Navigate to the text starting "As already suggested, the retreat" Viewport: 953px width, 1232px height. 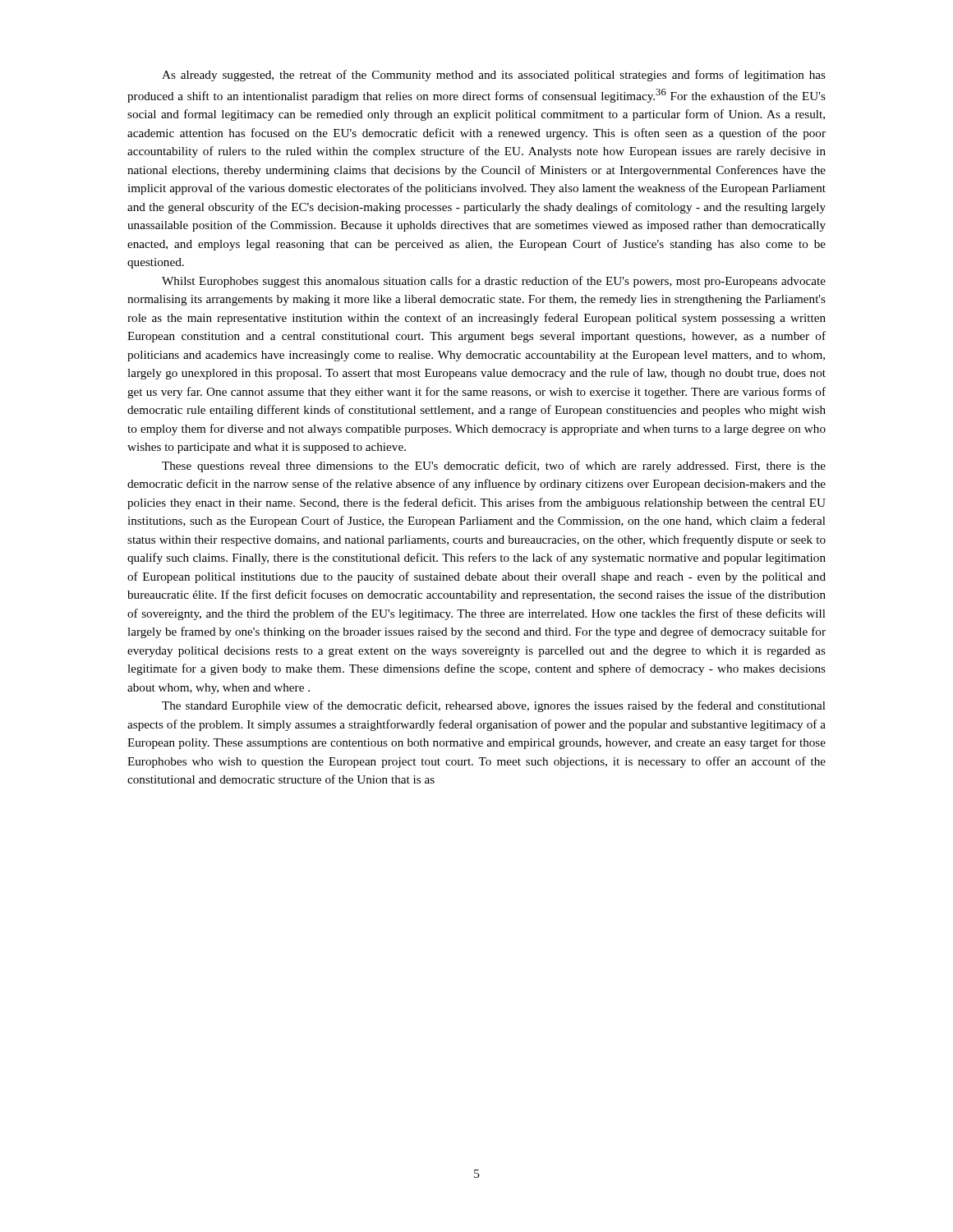pyautogui.click(x=476, y=168)
